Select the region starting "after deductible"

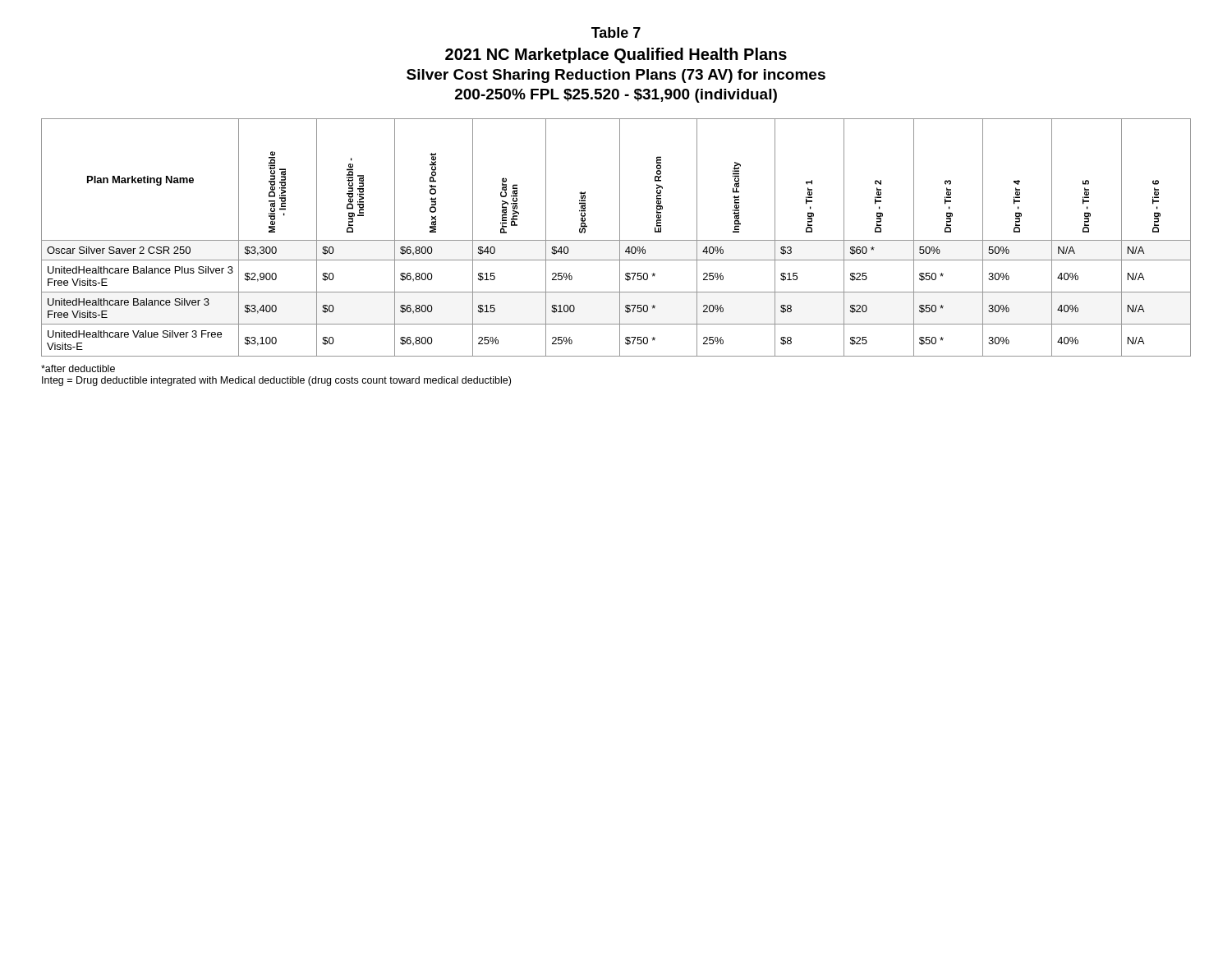78,369
